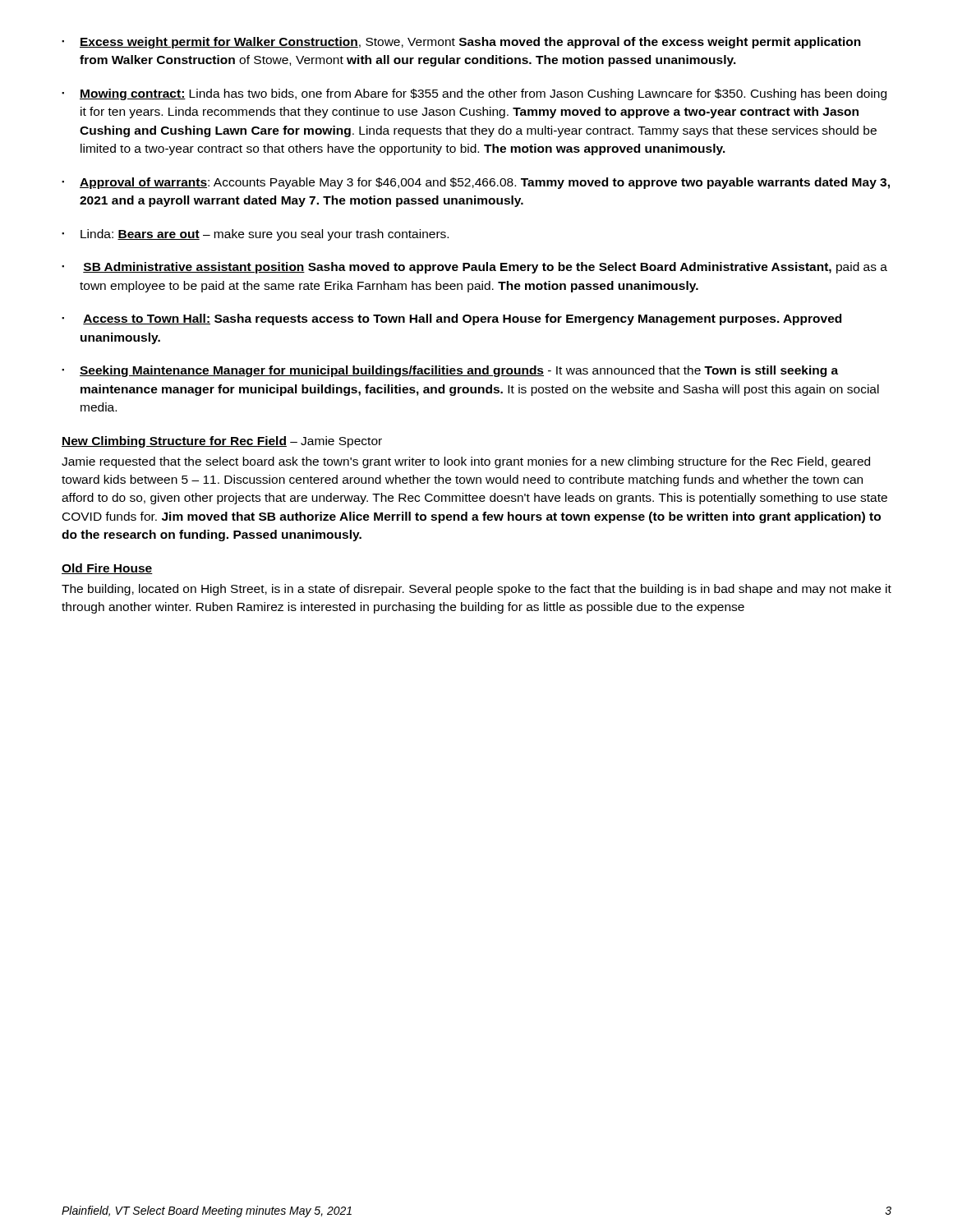This screenshot has width=953, height=1232.
Task: Click on the text block starting "The building, located on High Street,"
Action: pos(476,598)
